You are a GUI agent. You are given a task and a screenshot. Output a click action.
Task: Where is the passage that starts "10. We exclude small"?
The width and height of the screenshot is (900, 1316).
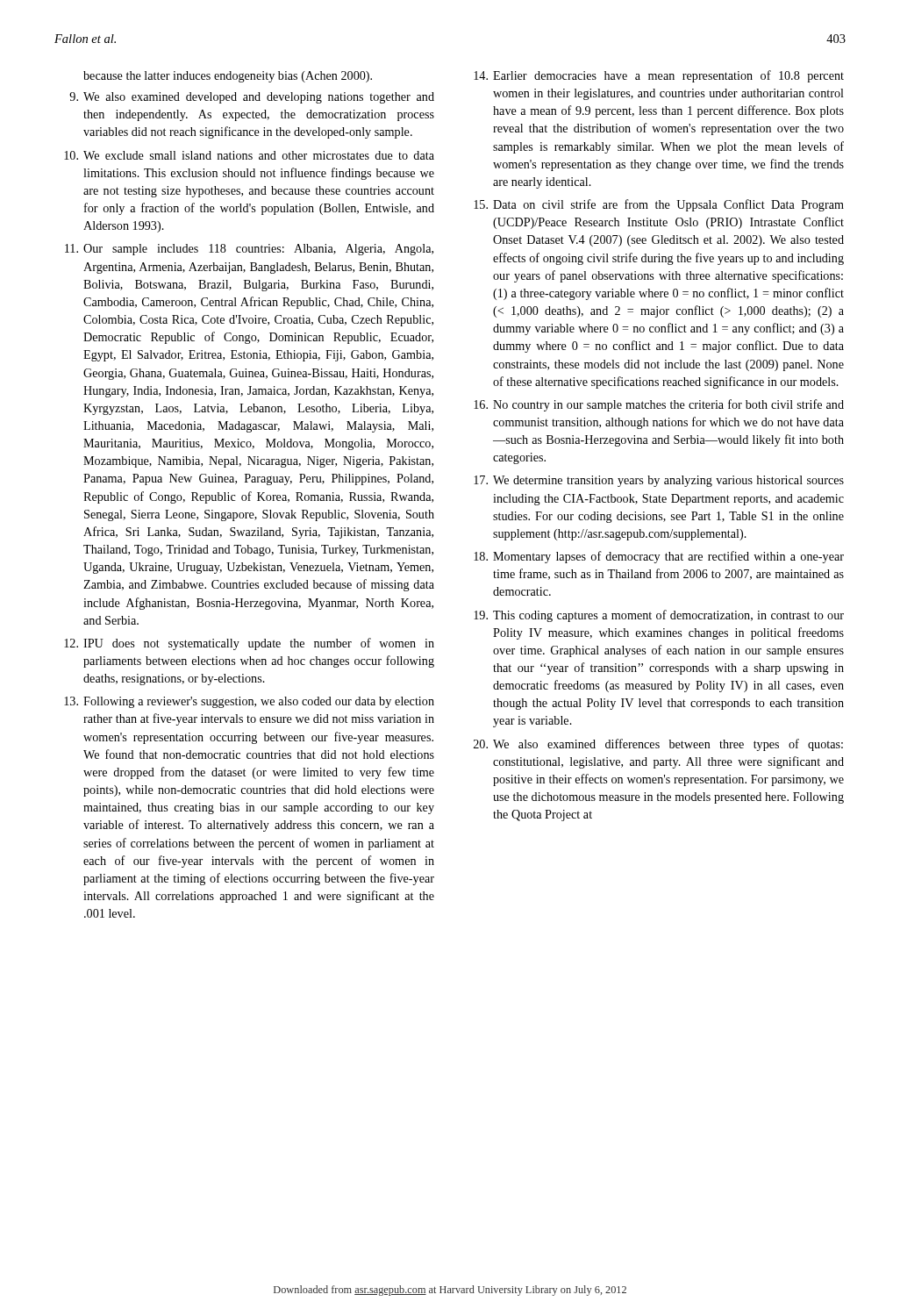244,190
